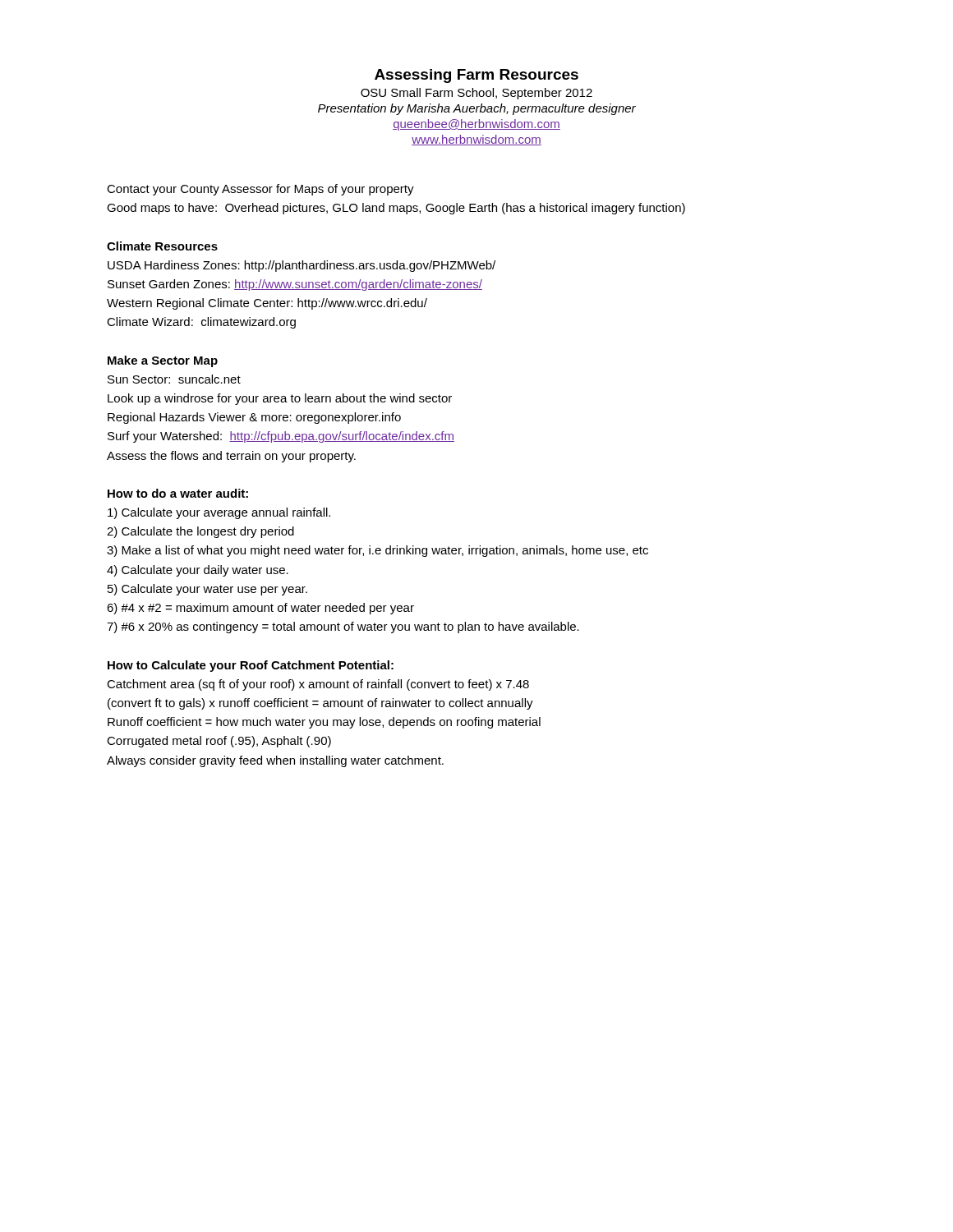
Task: Point to "Make a Sector Map"
Action: pyautogui.click(x=162, y=360)
